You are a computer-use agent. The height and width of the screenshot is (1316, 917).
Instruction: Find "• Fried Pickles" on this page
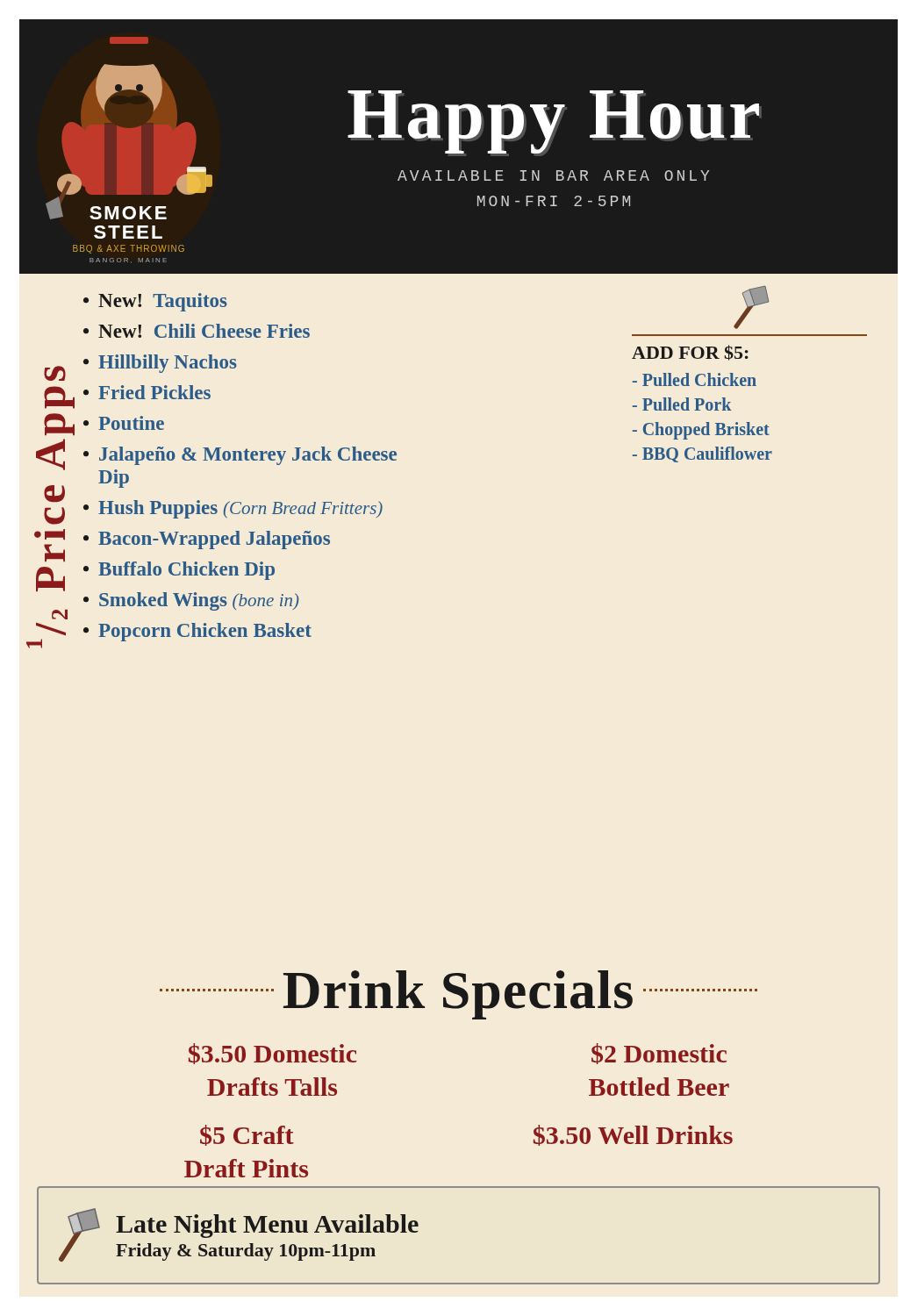click(147, 393)
